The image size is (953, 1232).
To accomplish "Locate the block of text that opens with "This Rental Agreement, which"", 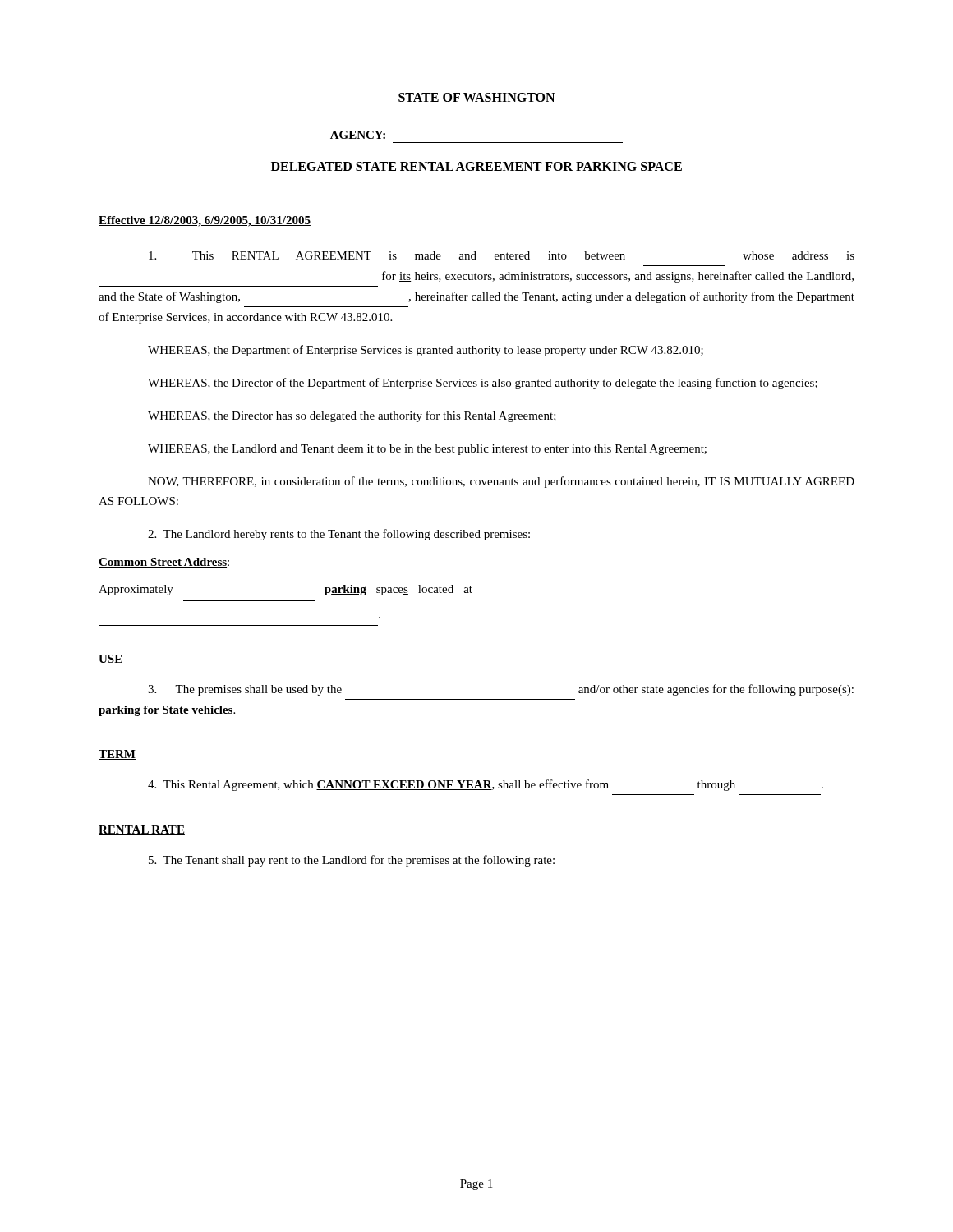I will pos(476,785).
